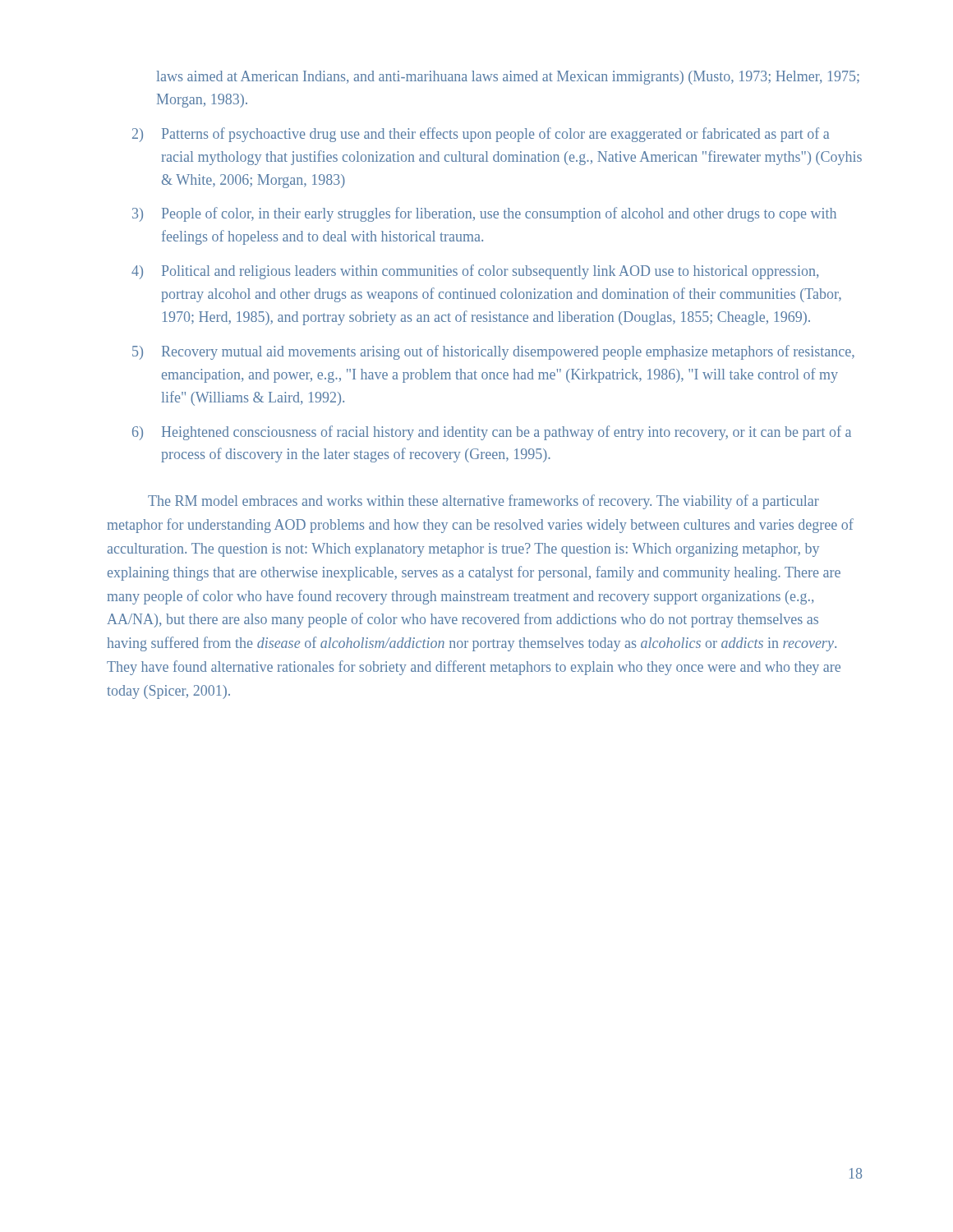953x1232 pixels.
Task: Find the text block starting "The RM model embraces and works"
Action: pos(480,596)
